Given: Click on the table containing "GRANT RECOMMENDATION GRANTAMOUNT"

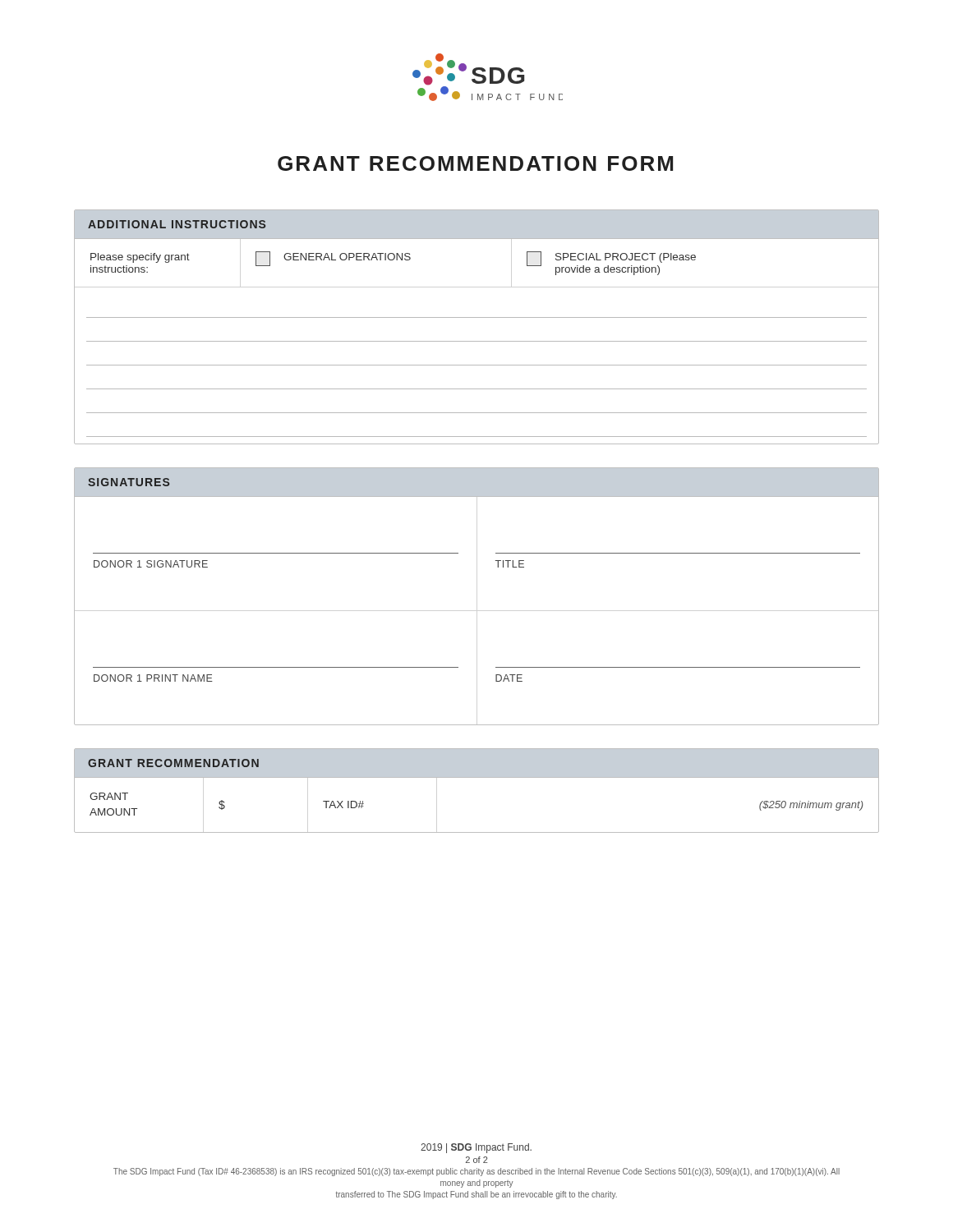Looking at the screenshot, I should click(x=476, y=790).
